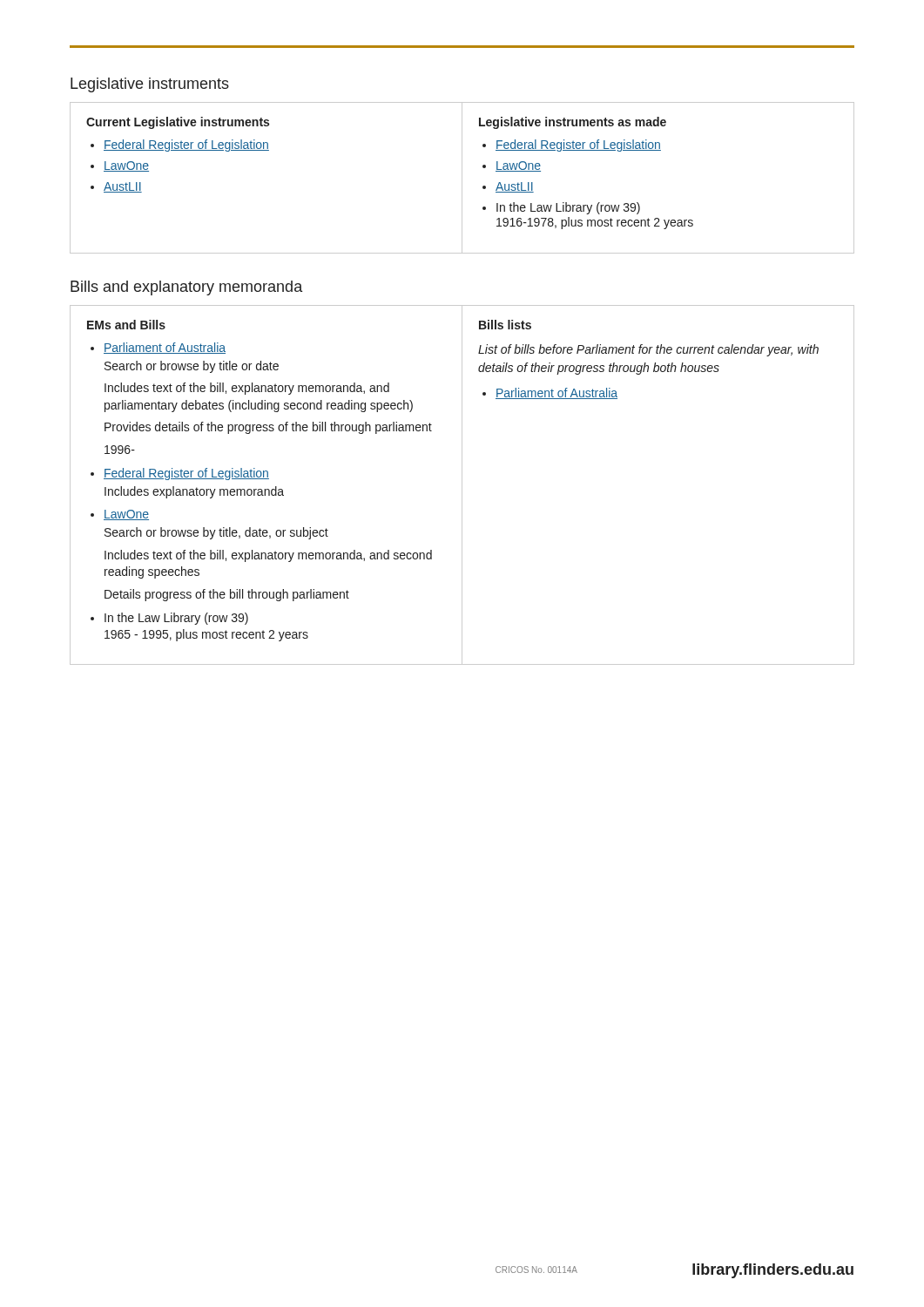Click where it says "Legislative instruments"

point(149,84)
